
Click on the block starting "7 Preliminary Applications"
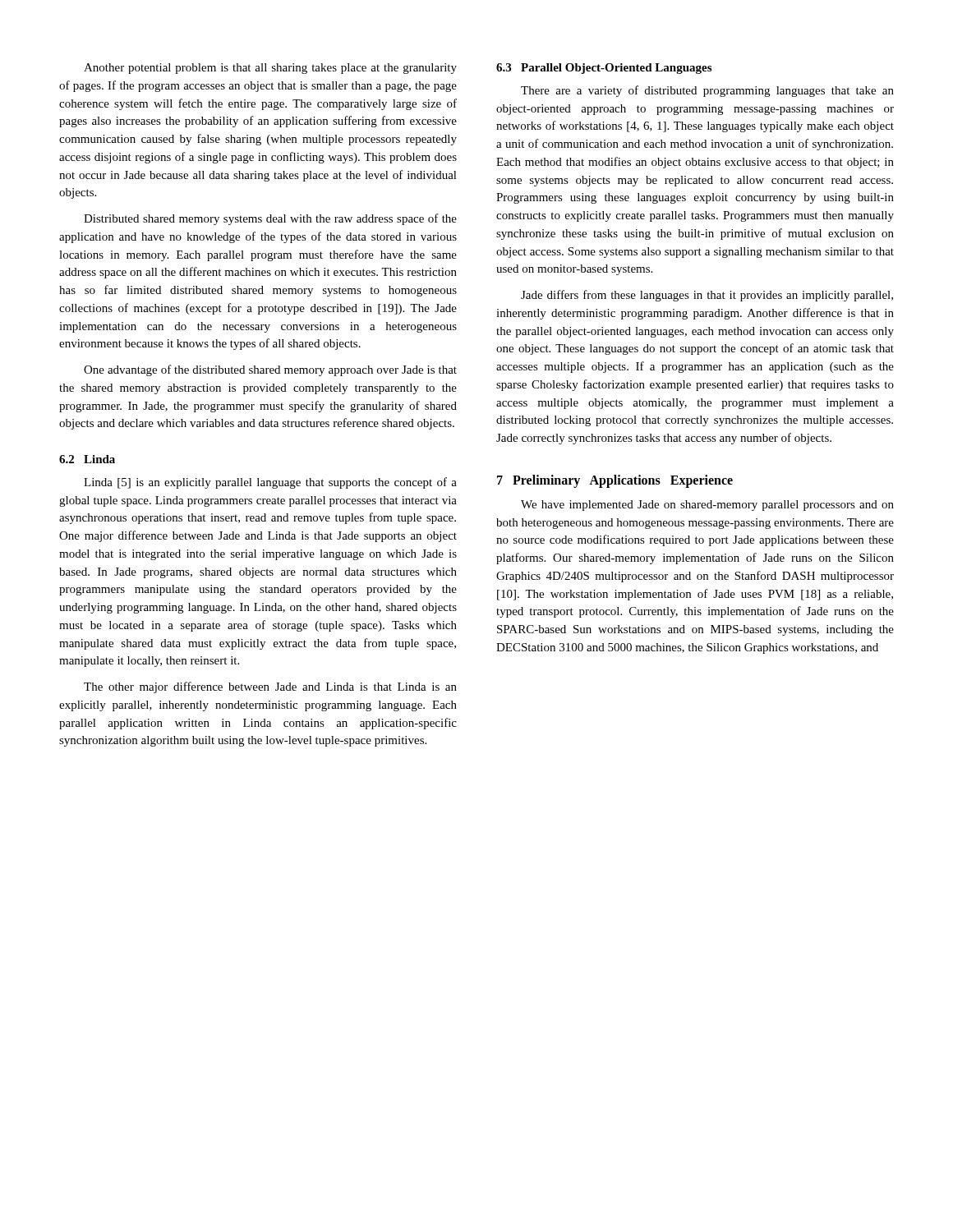click(x=615, y=480)
